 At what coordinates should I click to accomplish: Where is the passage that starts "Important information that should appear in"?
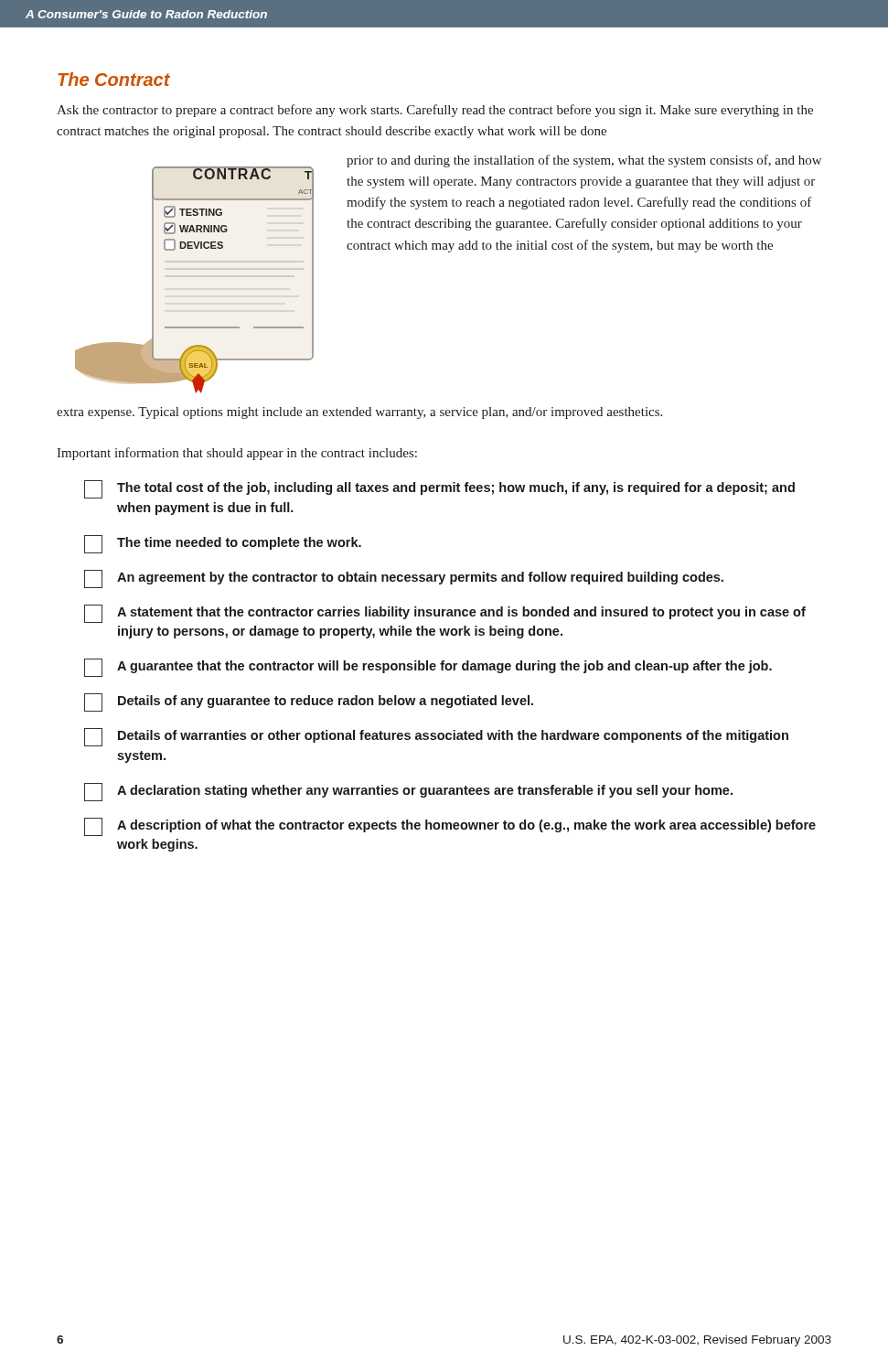237,453
